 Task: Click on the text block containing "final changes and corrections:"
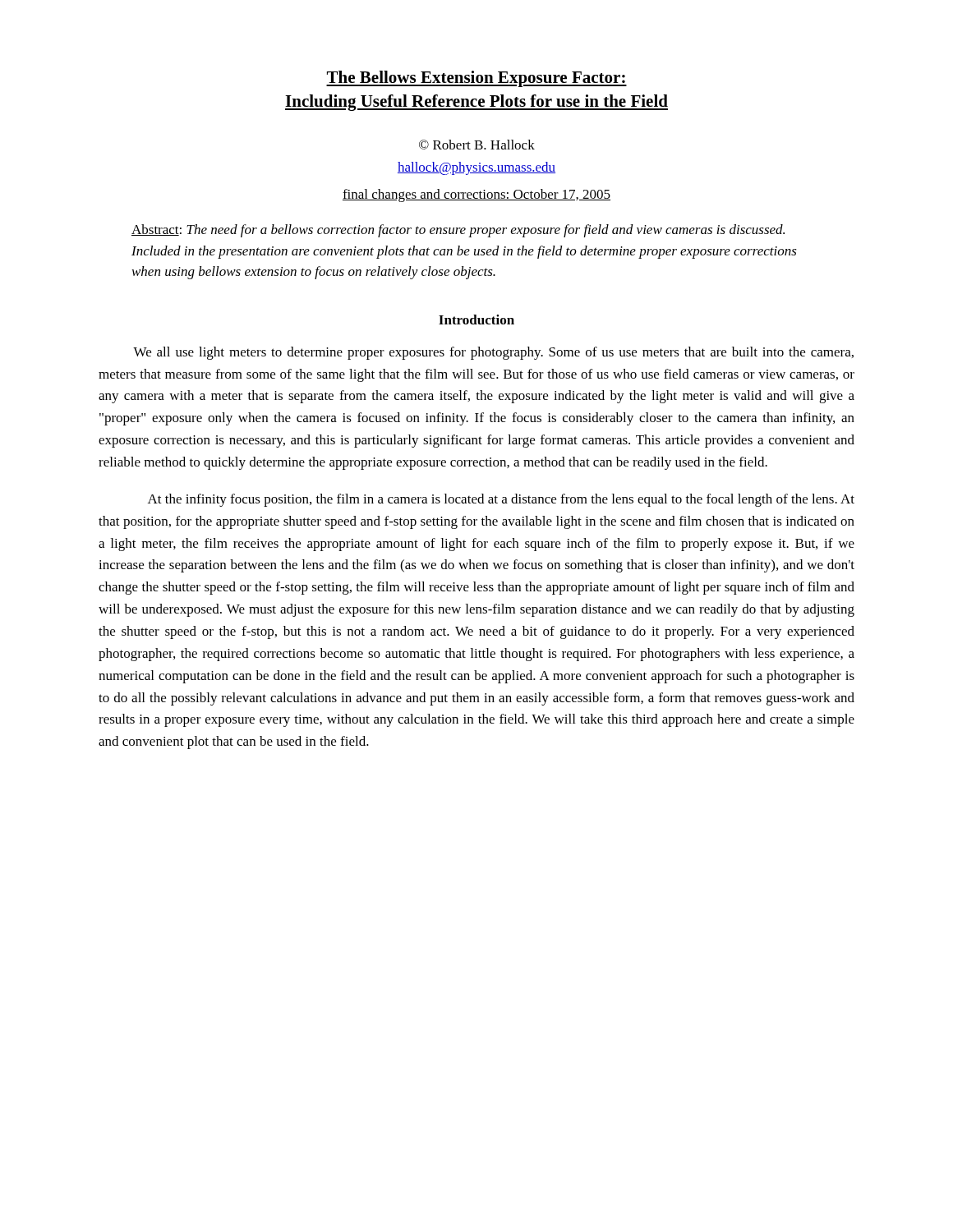pos(476,194)
